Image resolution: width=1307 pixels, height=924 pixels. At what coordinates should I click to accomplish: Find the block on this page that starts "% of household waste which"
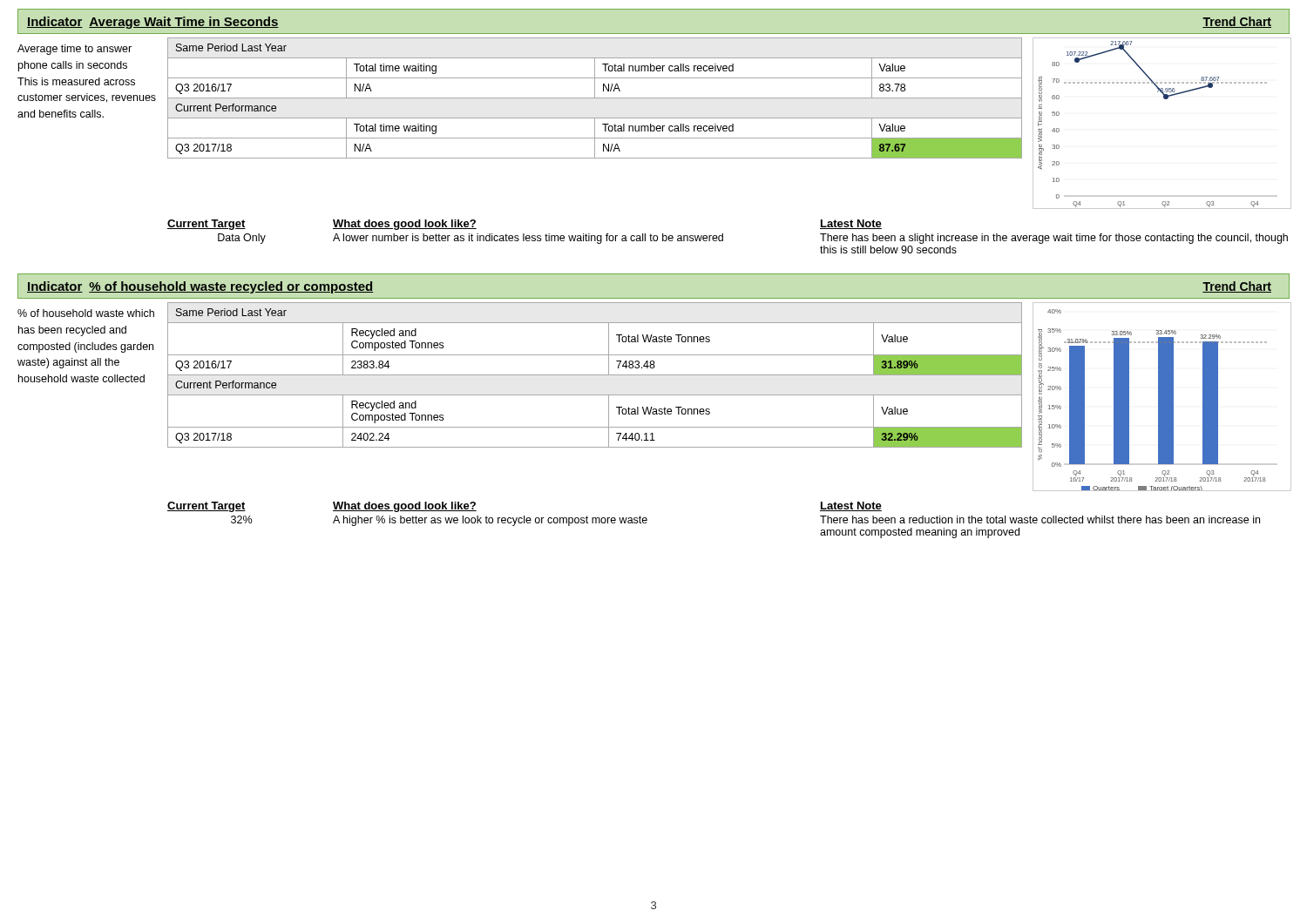[86, 346]
